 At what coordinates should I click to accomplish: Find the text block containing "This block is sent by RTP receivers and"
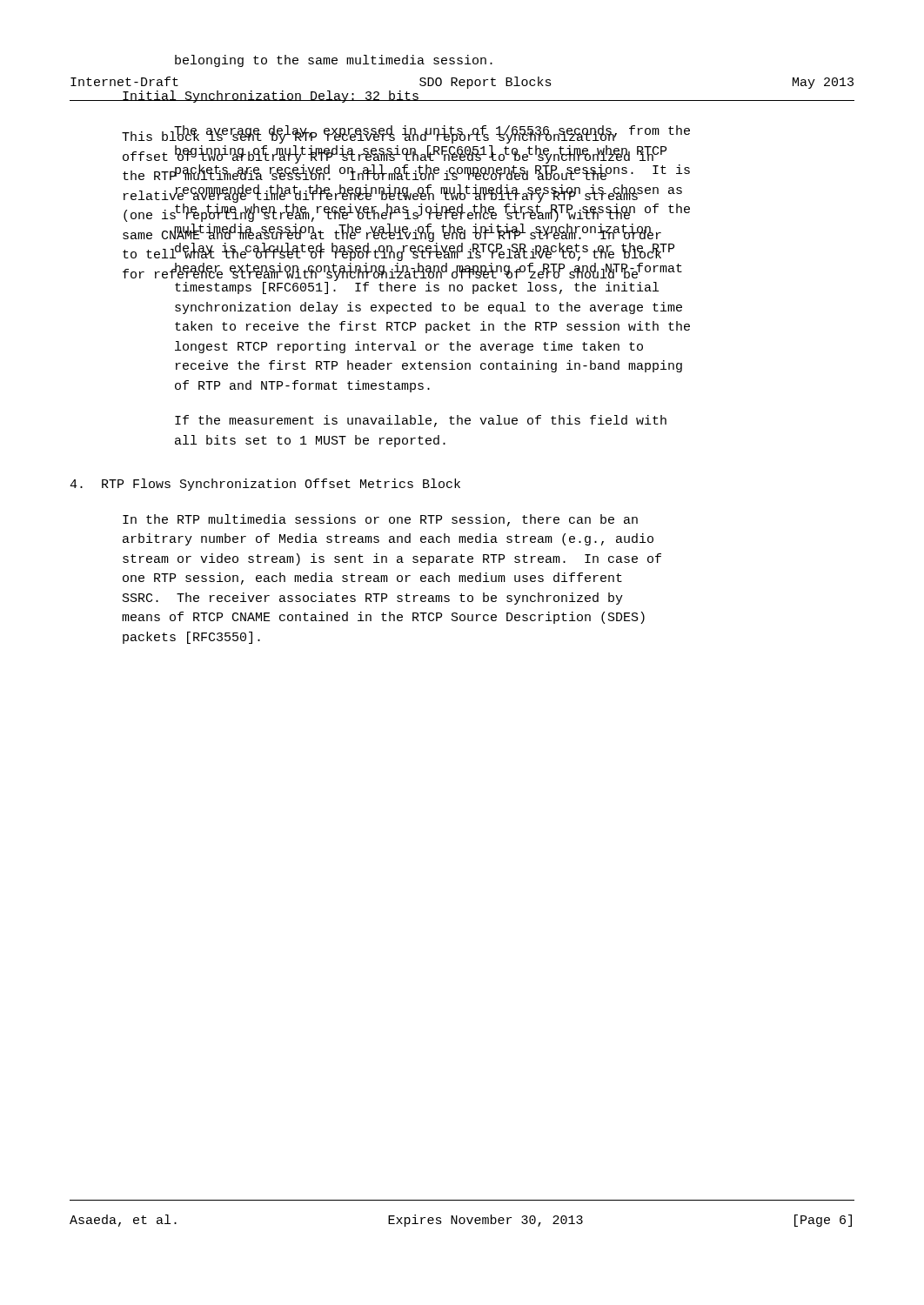click(x=392, y=206)
